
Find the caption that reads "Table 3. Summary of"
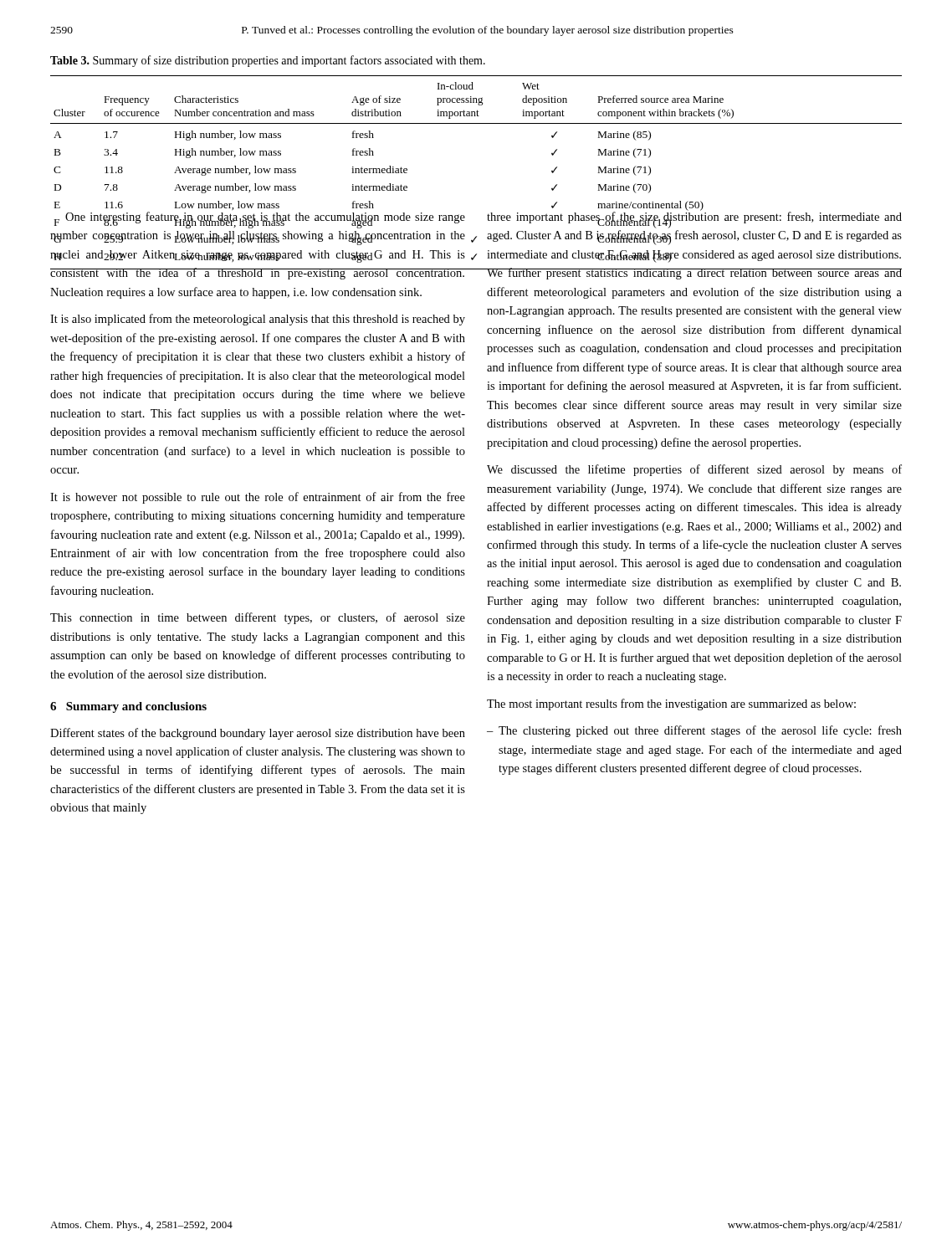pyautogui.click(x=268, y=61)
